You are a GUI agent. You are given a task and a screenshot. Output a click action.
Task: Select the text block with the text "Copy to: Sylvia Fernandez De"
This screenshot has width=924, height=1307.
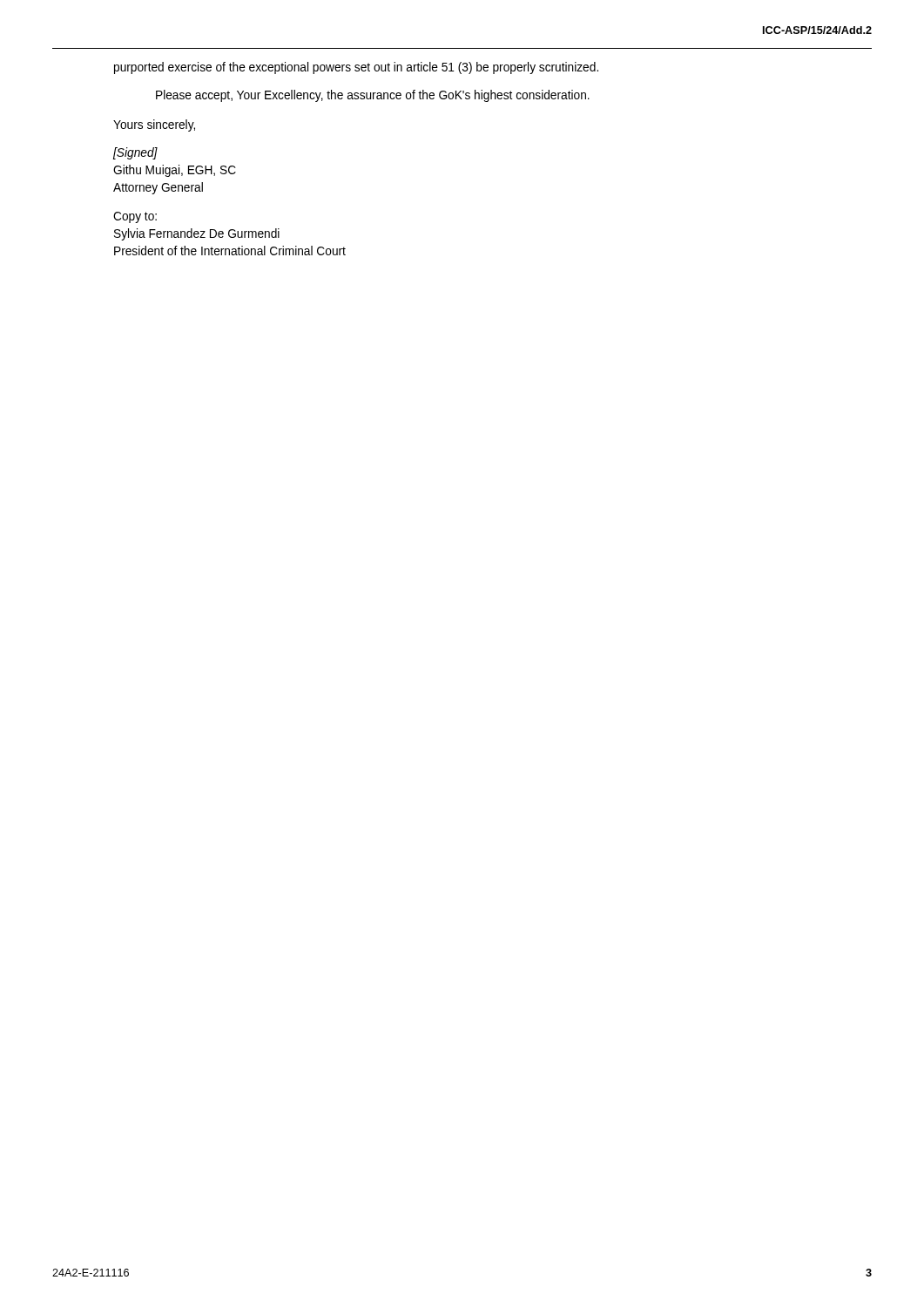229,234
